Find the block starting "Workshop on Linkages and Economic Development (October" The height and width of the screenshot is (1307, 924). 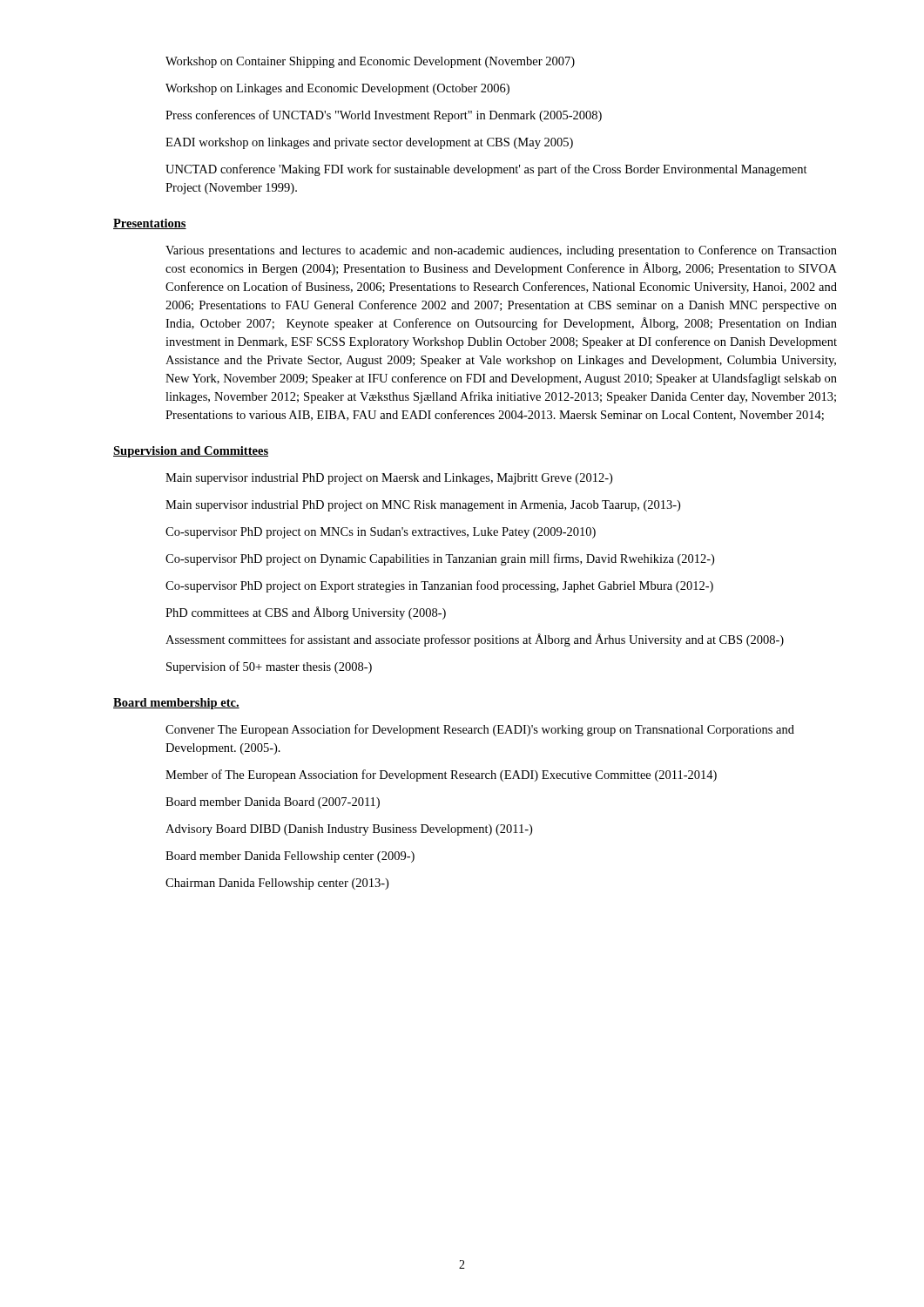tap(338, 88)
